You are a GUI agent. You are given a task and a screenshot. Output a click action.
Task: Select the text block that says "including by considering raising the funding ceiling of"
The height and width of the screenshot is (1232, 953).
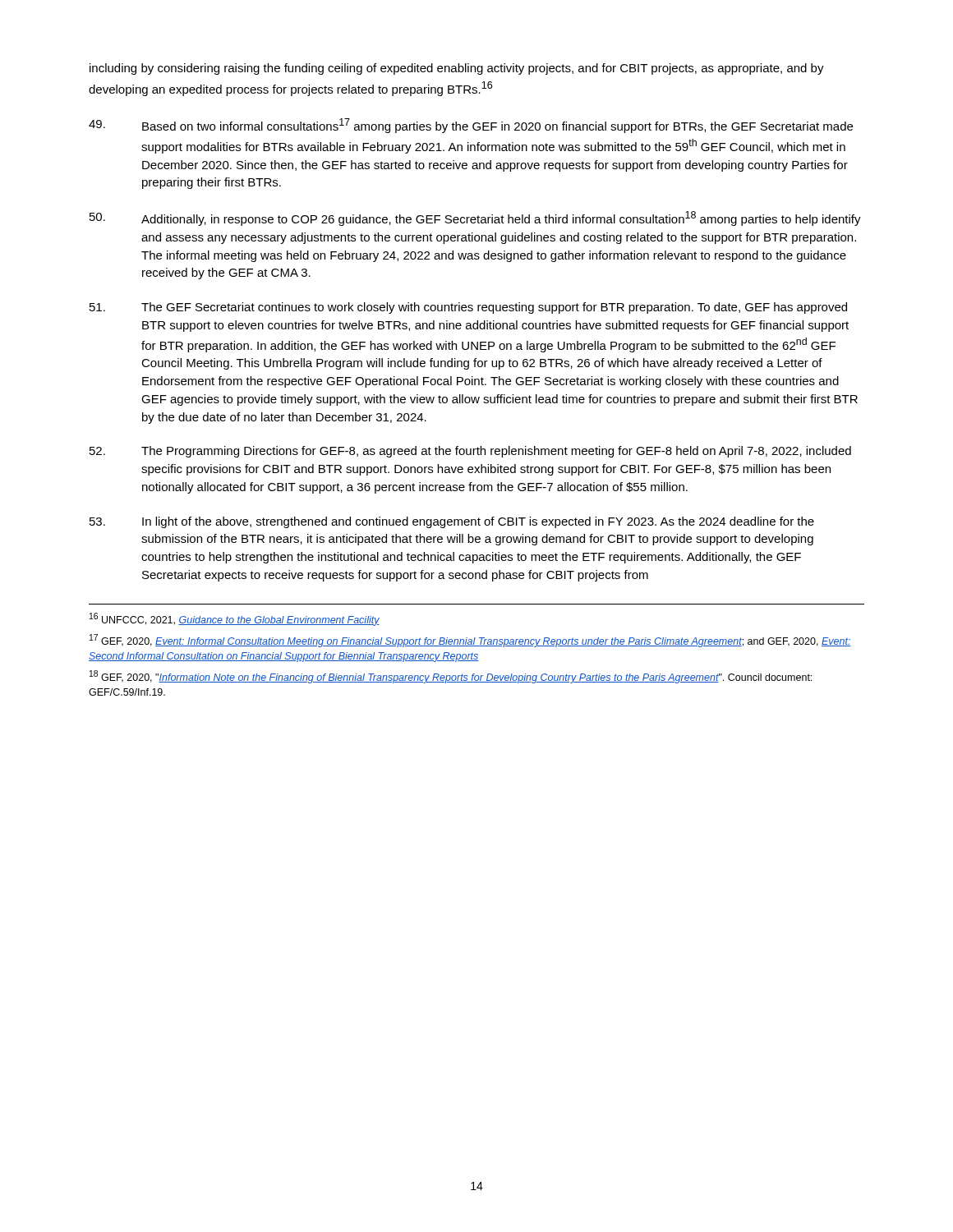pyautogui.click(x=456, y=78)
